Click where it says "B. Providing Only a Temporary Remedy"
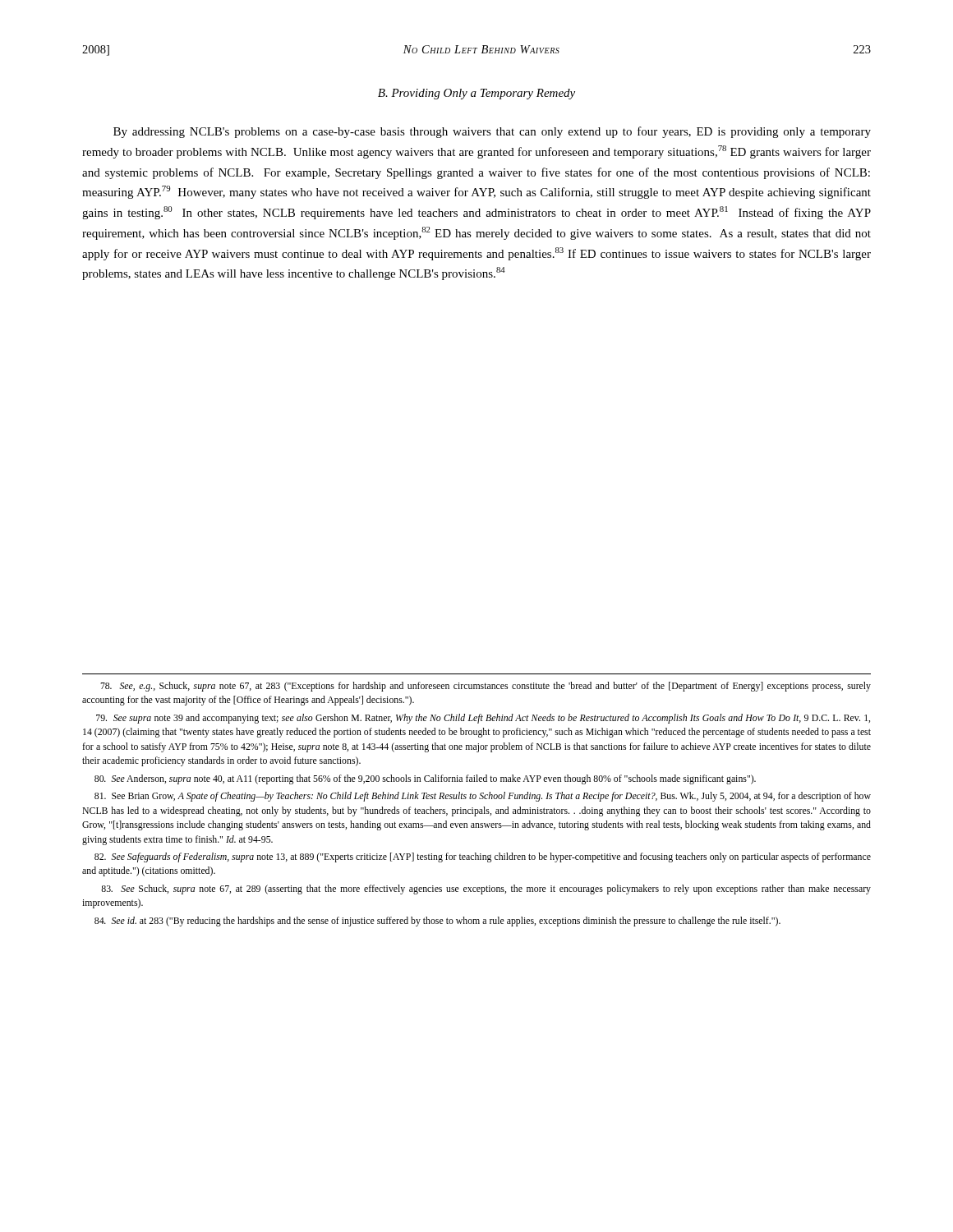 coord(476,93)
